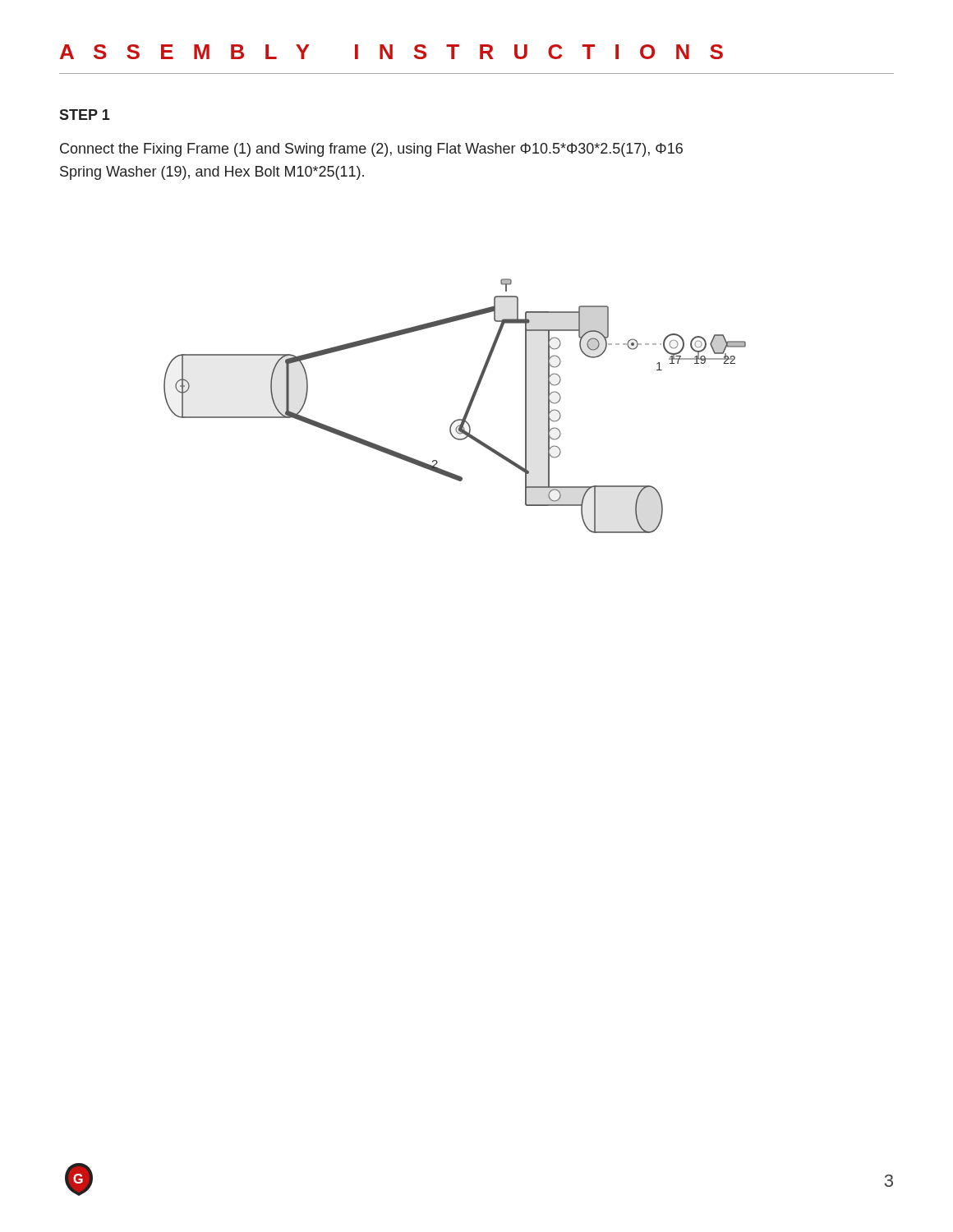Click on the passage starting "STEP 1"

pos(85,115)
